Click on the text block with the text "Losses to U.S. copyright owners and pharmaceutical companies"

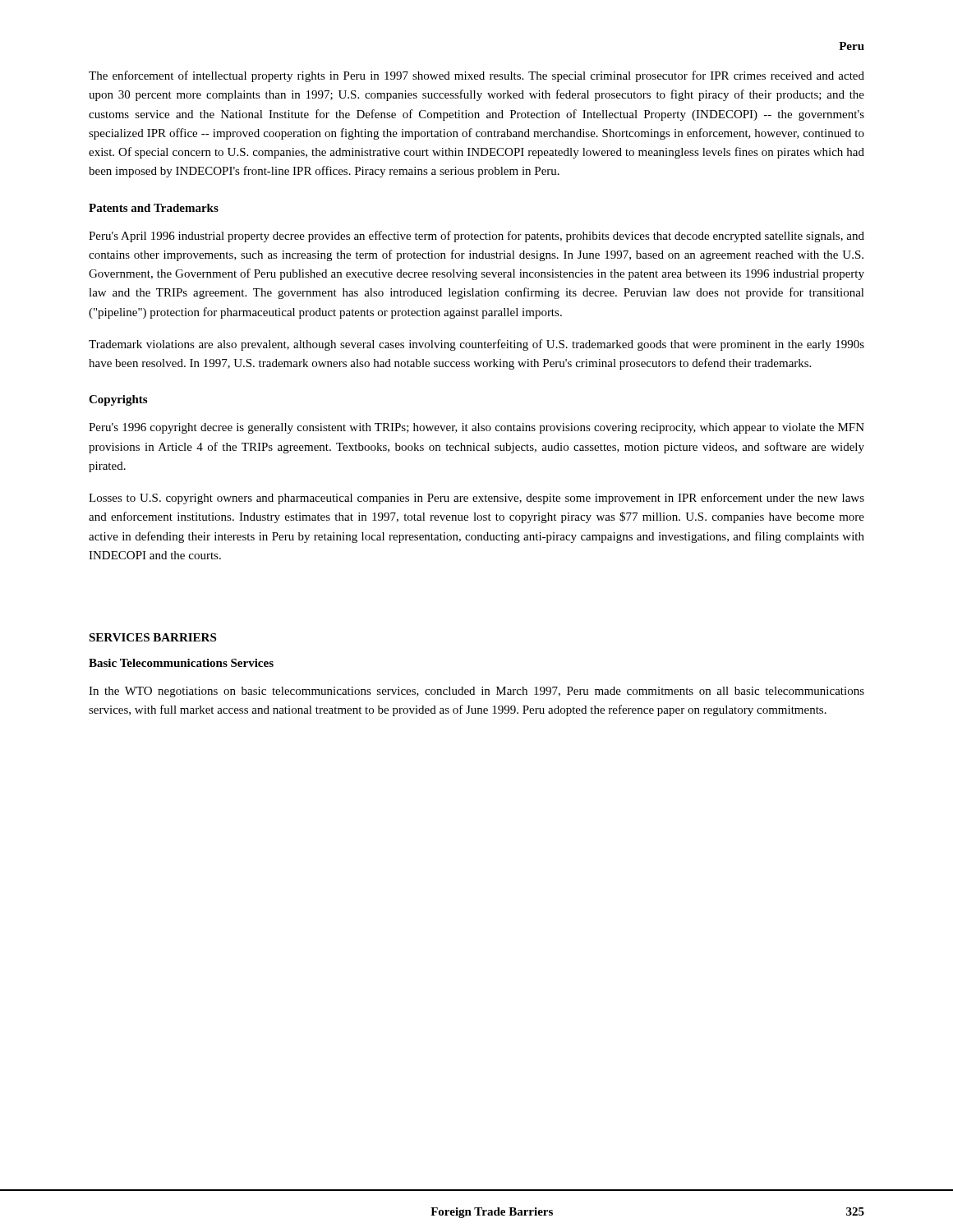(476, 526)
